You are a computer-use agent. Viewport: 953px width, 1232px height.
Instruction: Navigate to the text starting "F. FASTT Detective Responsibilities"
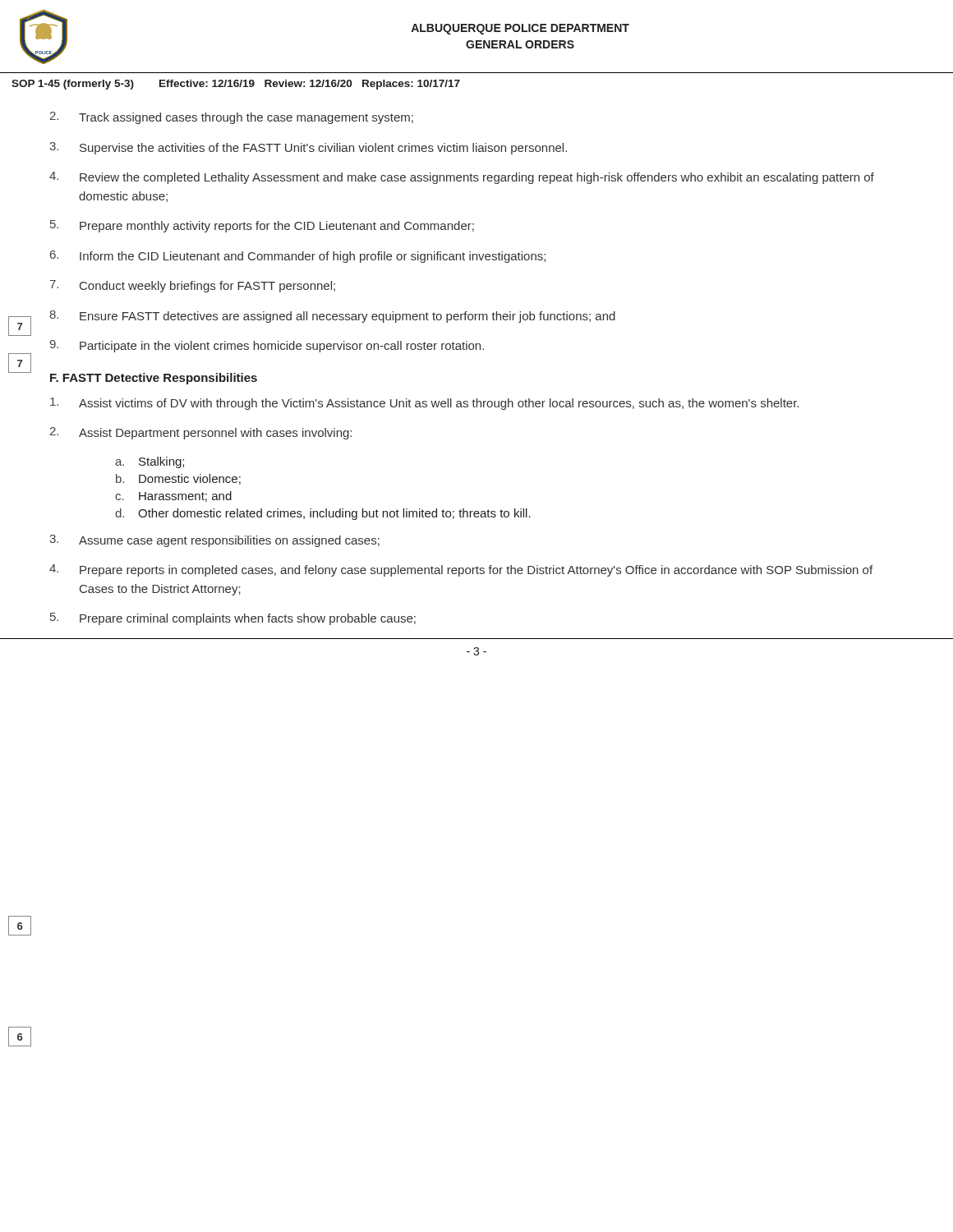[x=153, y=377]
